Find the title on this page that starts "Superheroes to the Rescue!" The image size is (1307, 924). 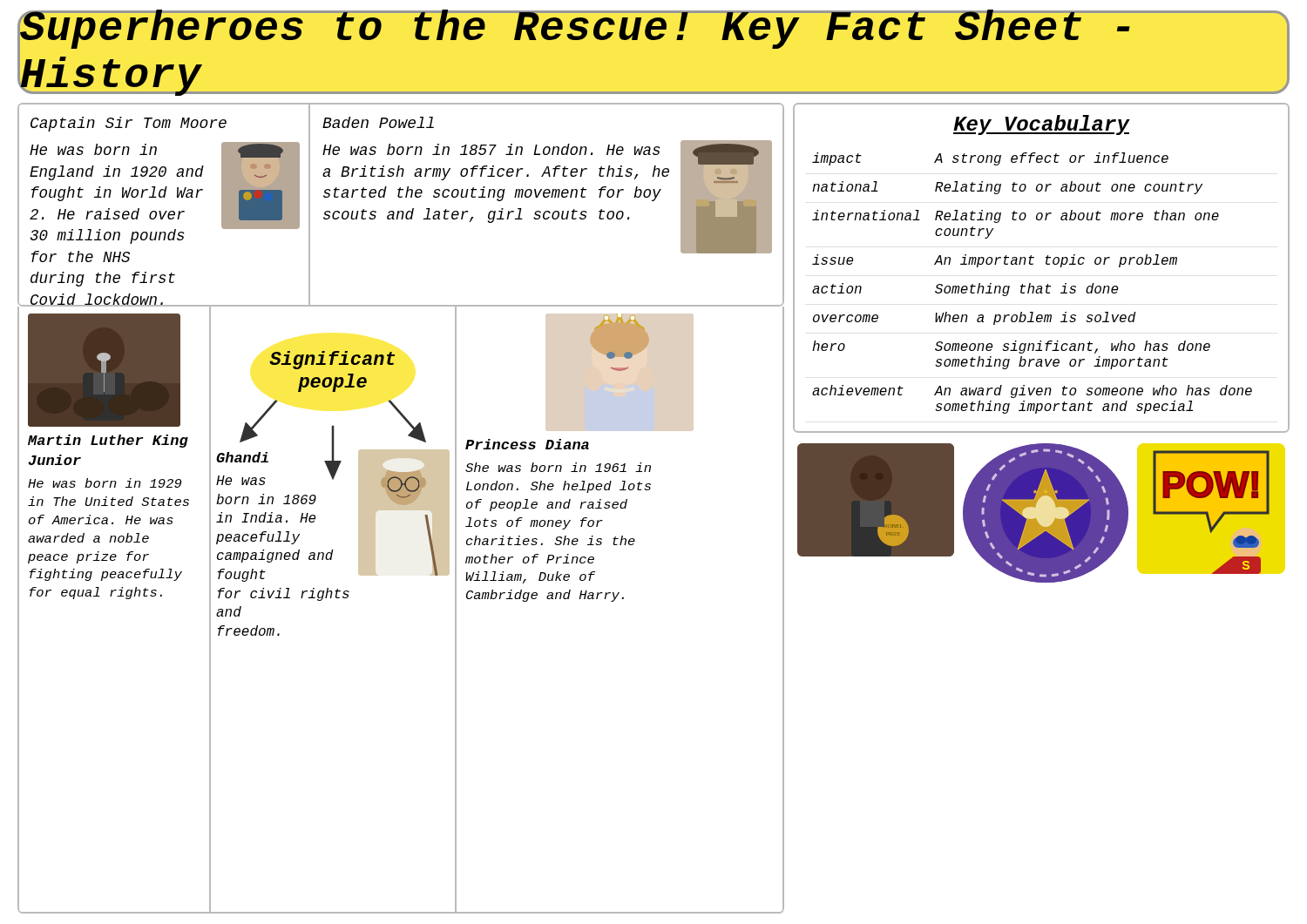click(x=654, y=52)
